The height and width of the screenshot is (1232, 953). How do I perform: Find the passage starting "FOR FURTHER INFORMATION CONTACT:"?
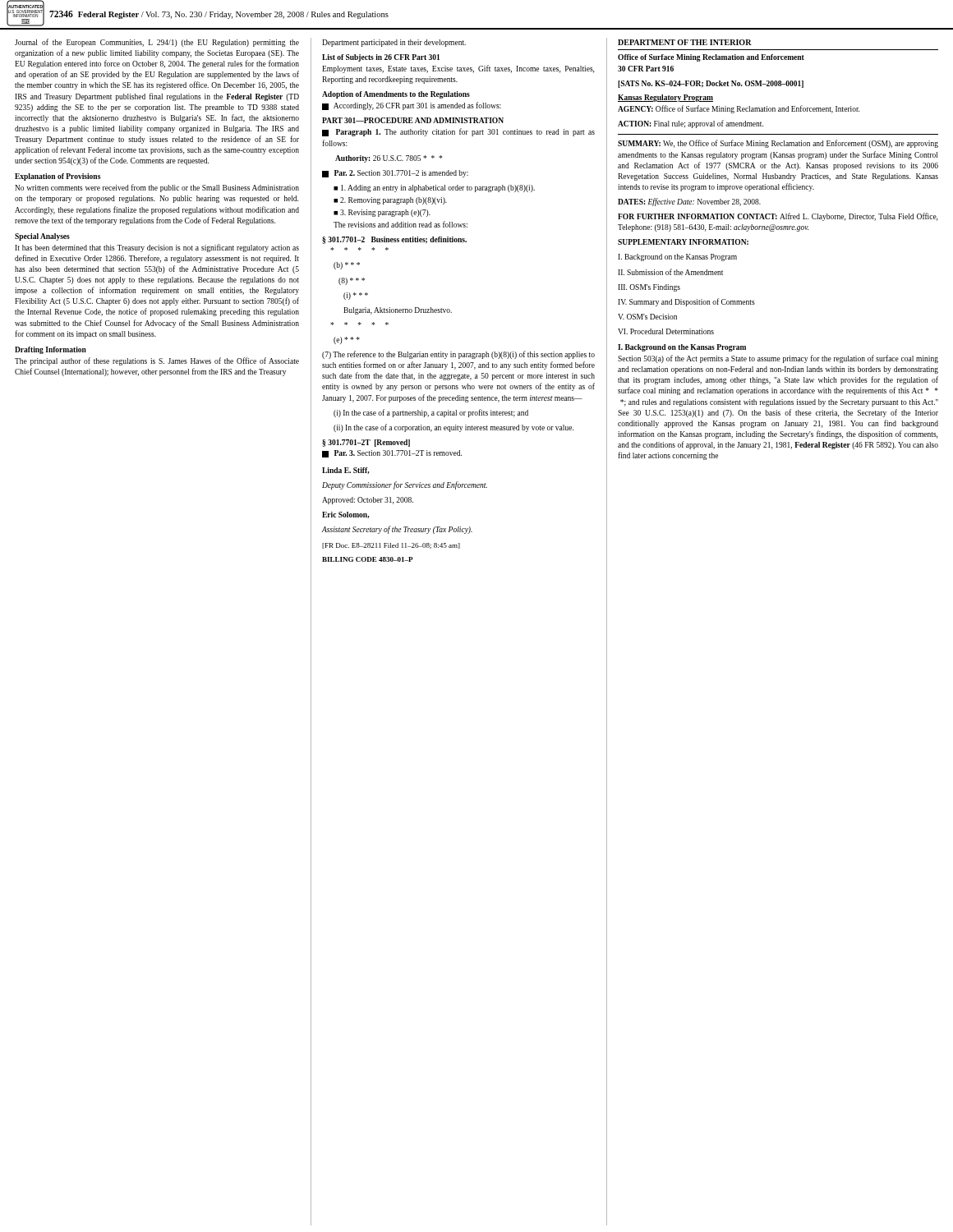point(778,223)
